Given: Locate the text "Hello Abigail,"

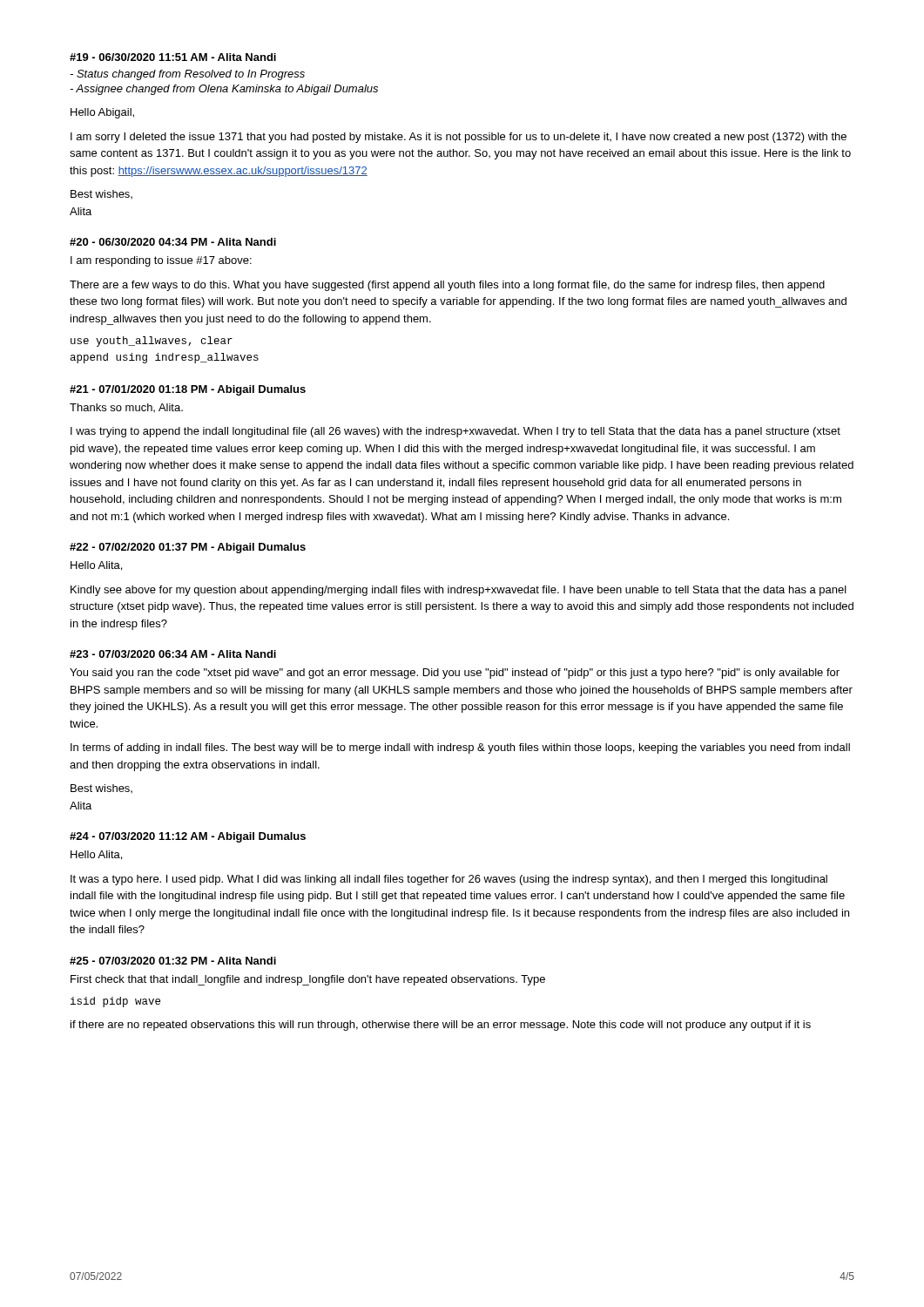Looking at the screenshot, I should 102,112.
